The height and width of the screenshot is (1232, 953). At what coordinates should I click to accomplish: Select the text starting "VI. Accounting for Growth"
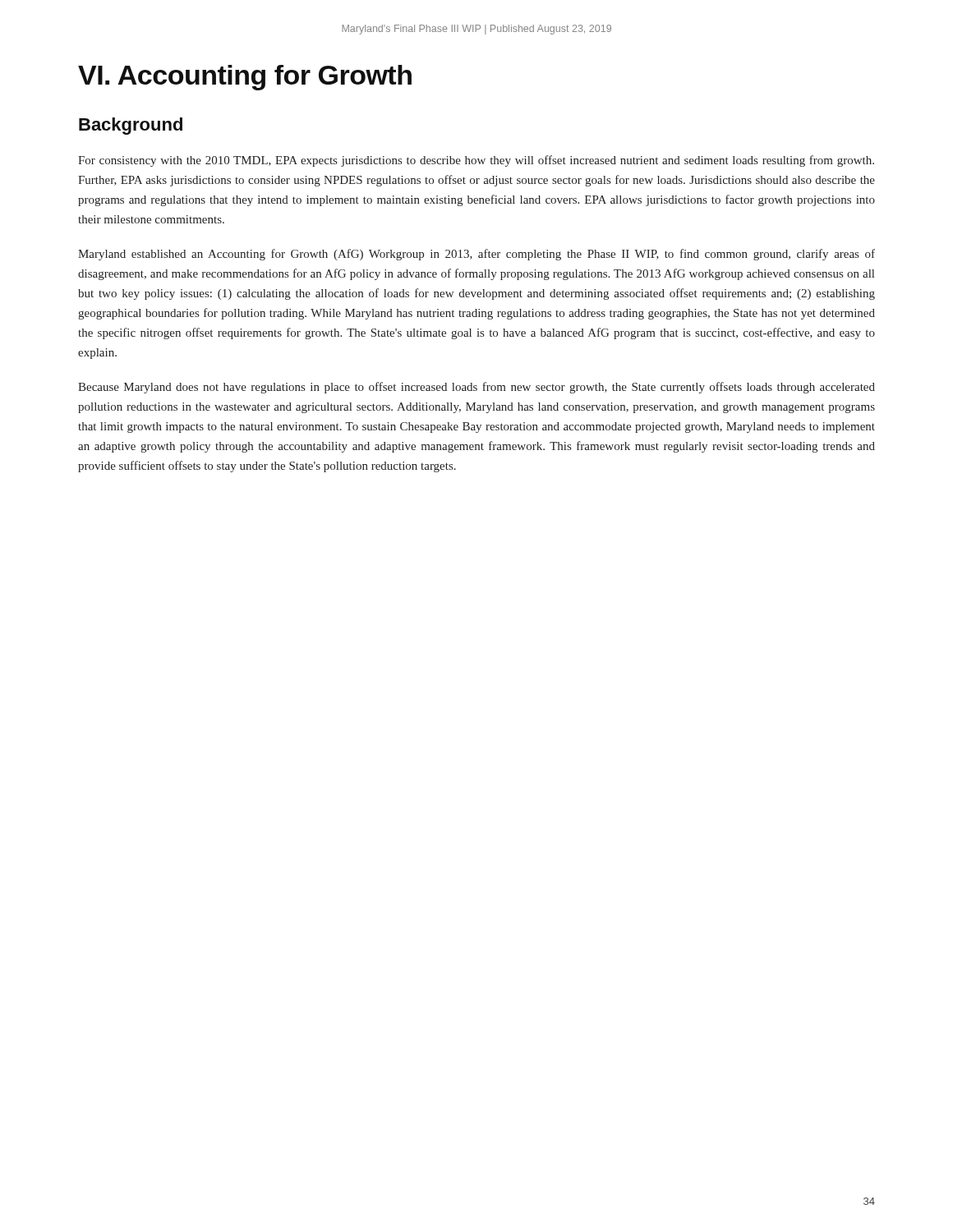(x=245, y=75)
